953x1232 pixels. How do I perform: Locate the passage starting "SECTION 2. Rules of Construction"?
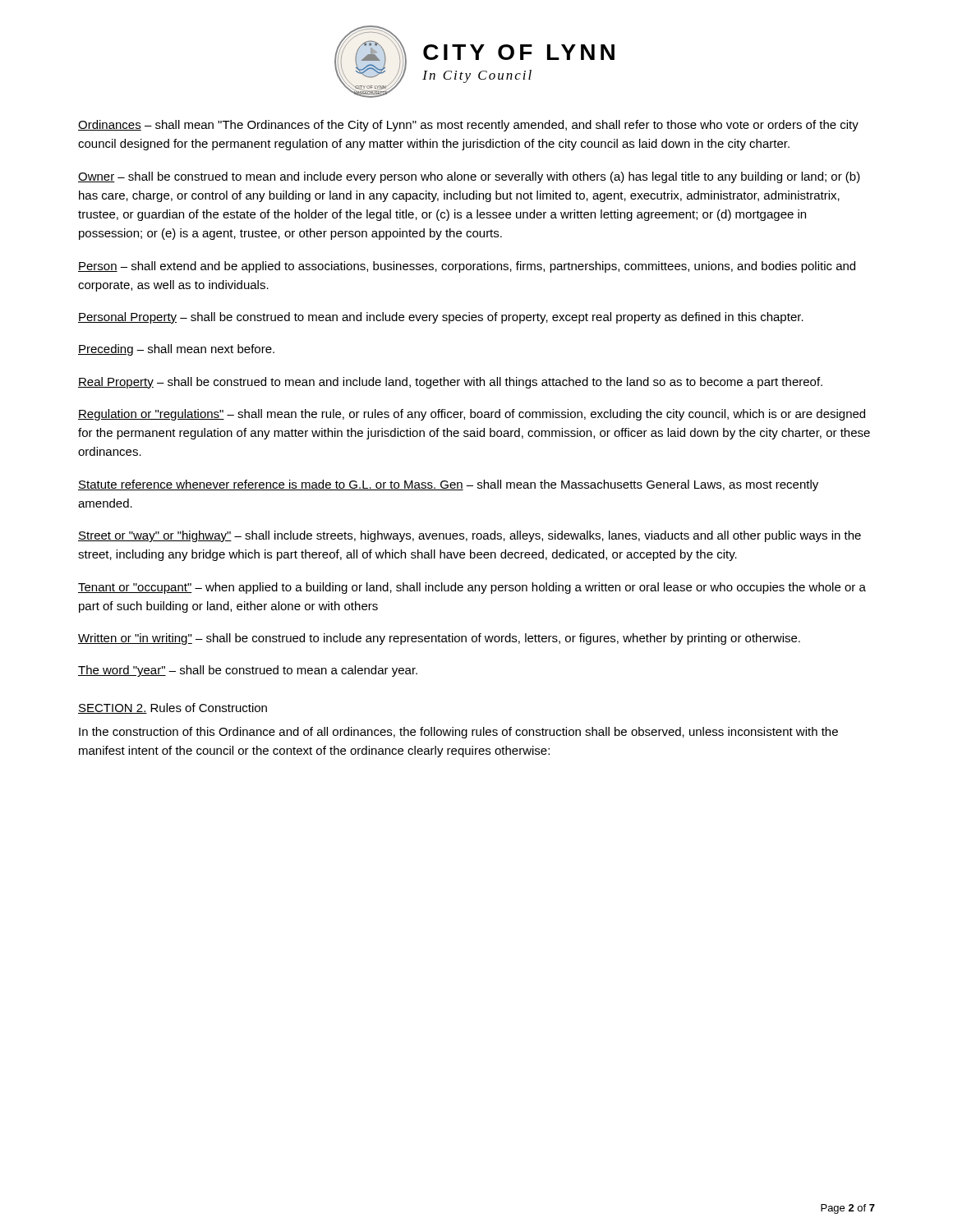click(x=173, y=707)
